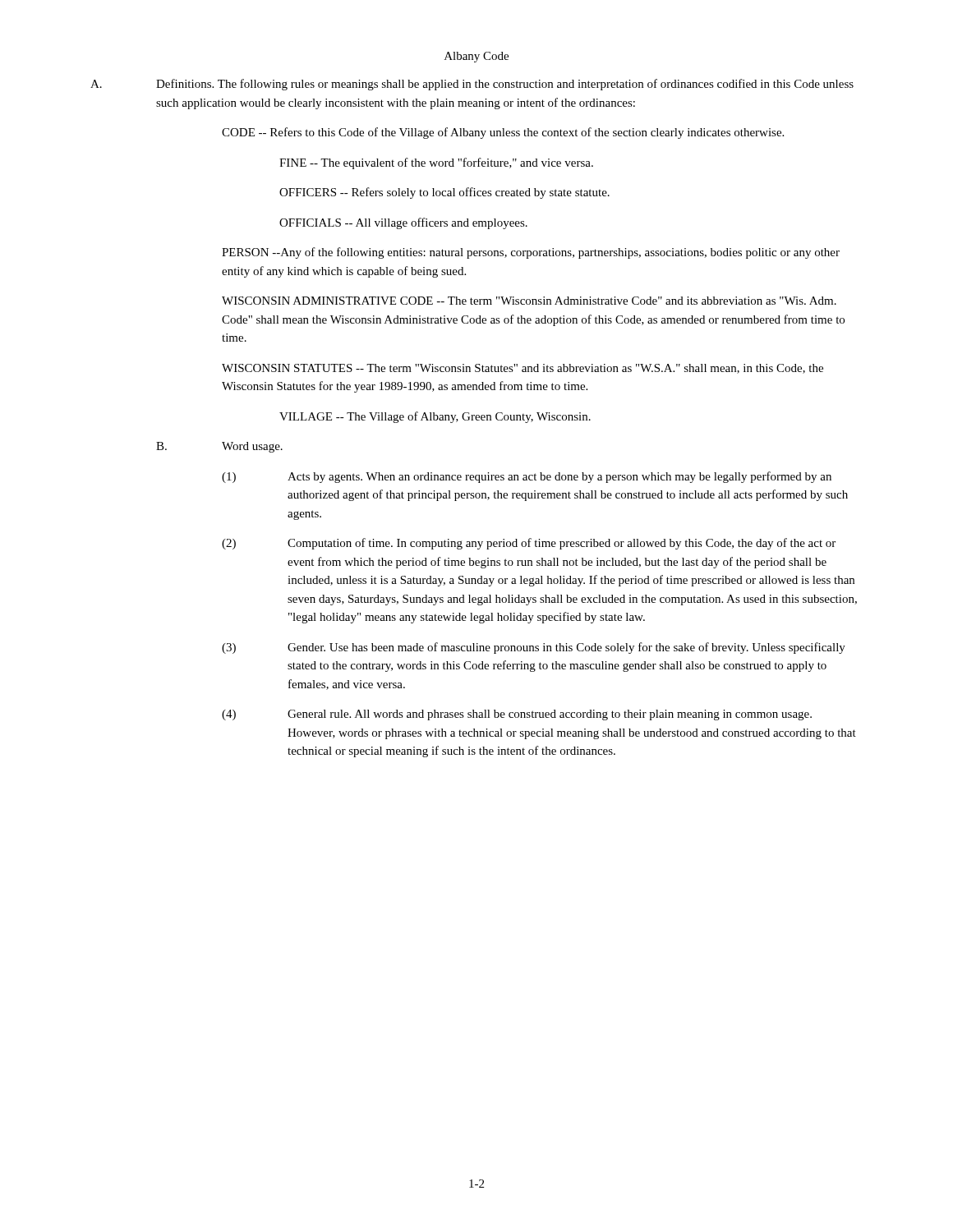Click on the text block starting "A. Definitions. The following rules or meanings shall"

pos(476,93)
